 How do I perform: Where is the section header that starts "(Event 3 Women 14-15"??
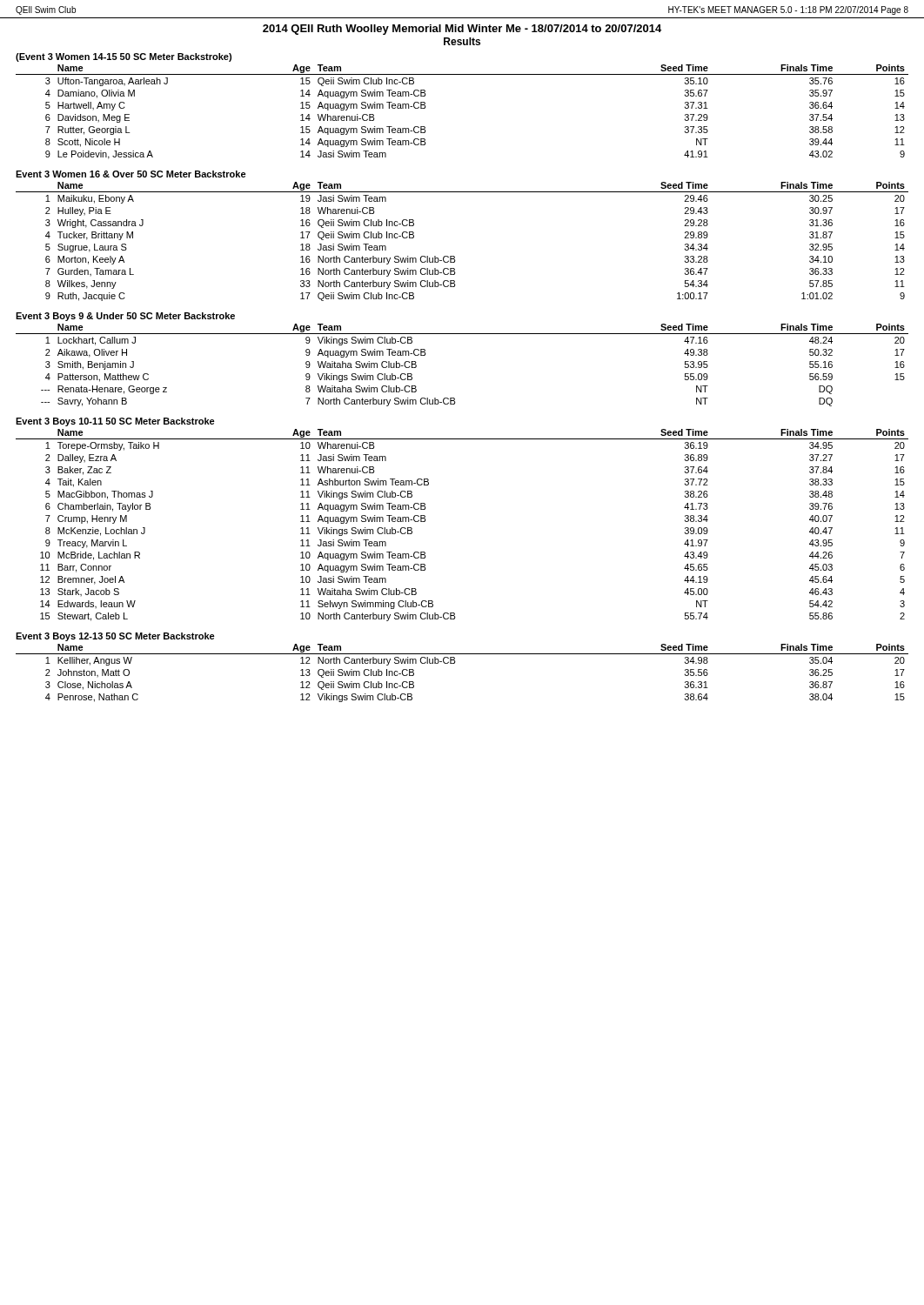[x=124, y=57]
